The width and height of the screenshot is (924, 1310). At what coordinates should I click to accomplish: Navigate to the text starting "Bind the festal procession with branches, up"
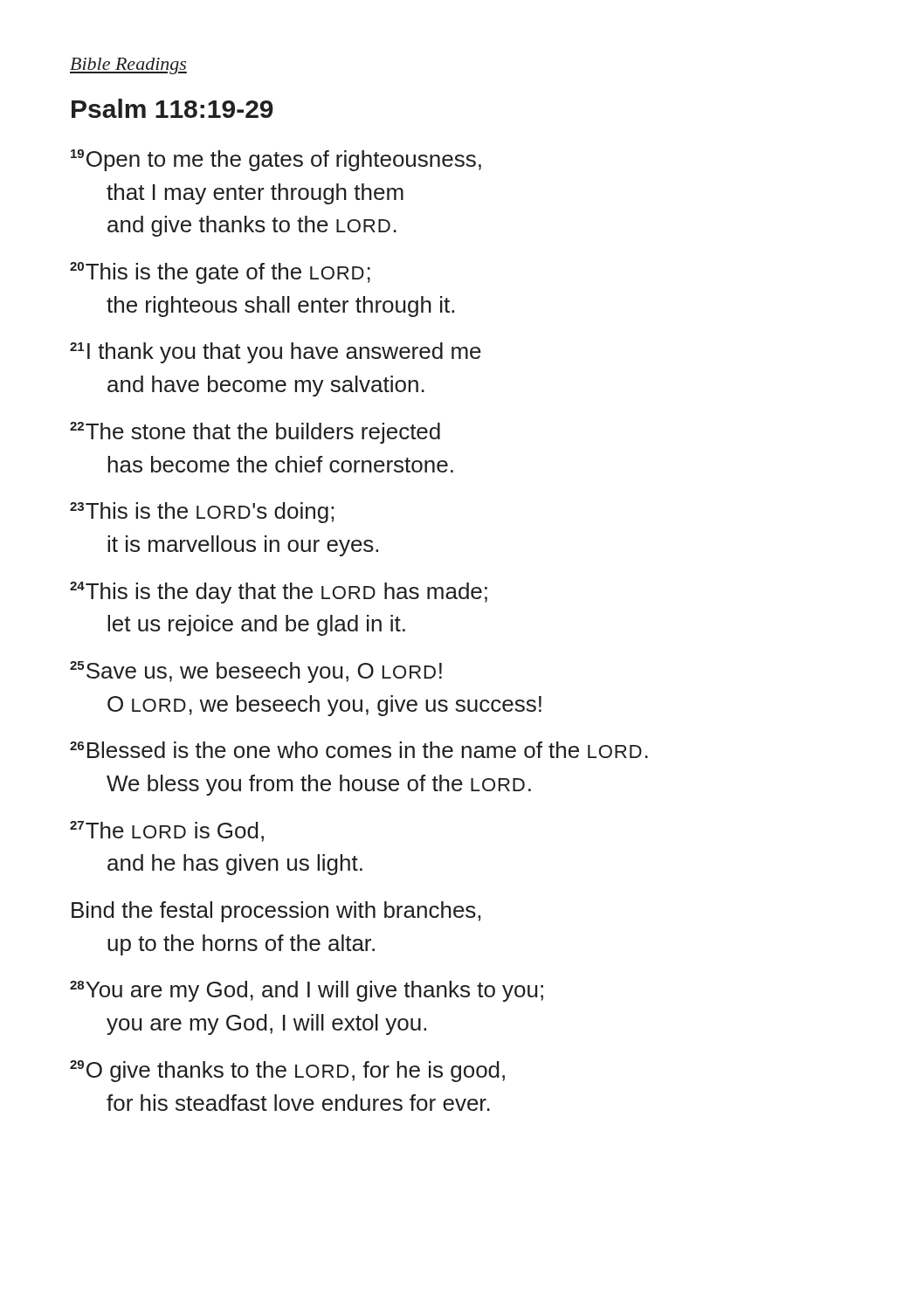(x=462, y=929)
